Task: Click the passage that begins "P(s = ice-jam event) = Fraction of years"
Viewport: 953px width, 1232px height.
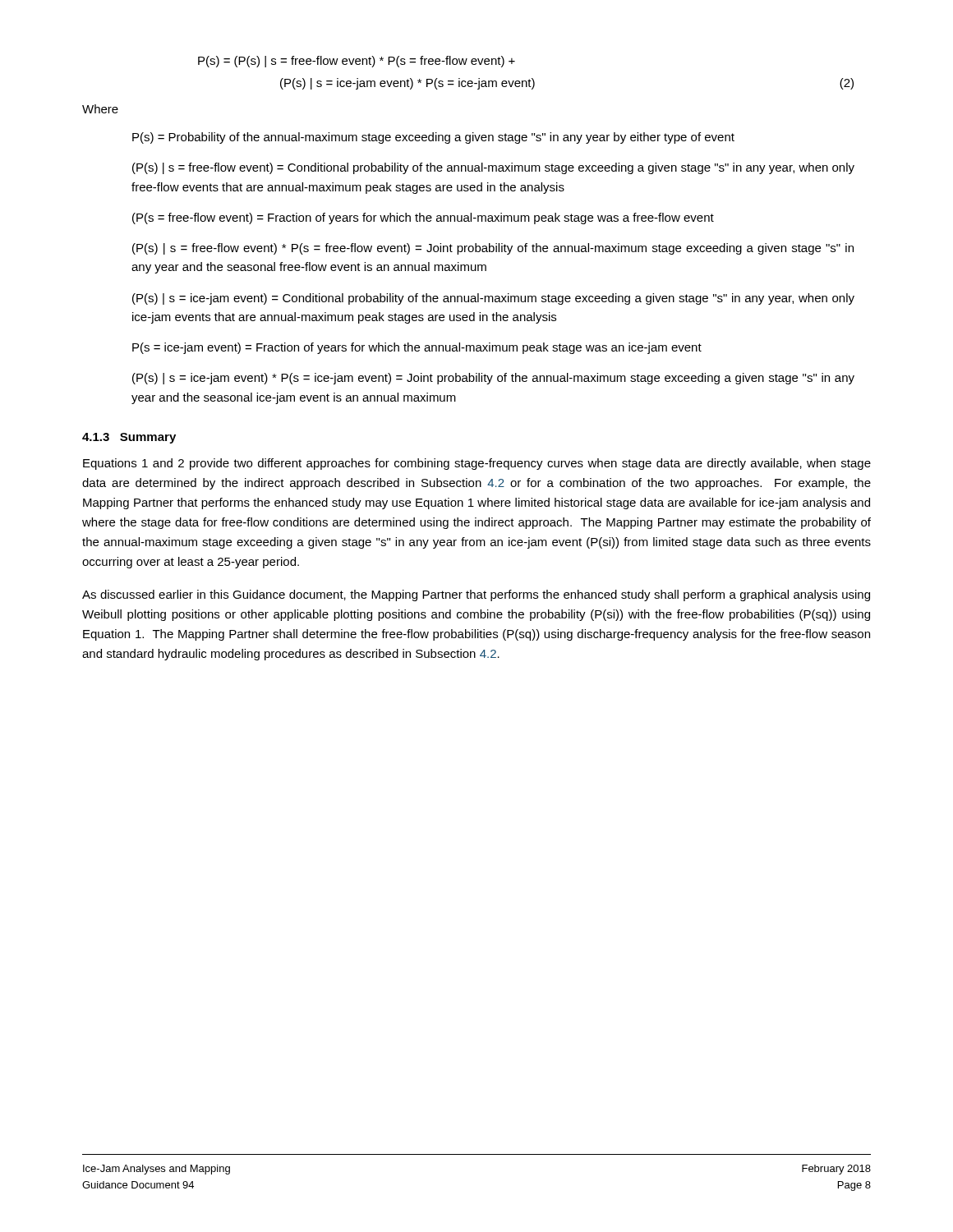Action: point(416,347)
